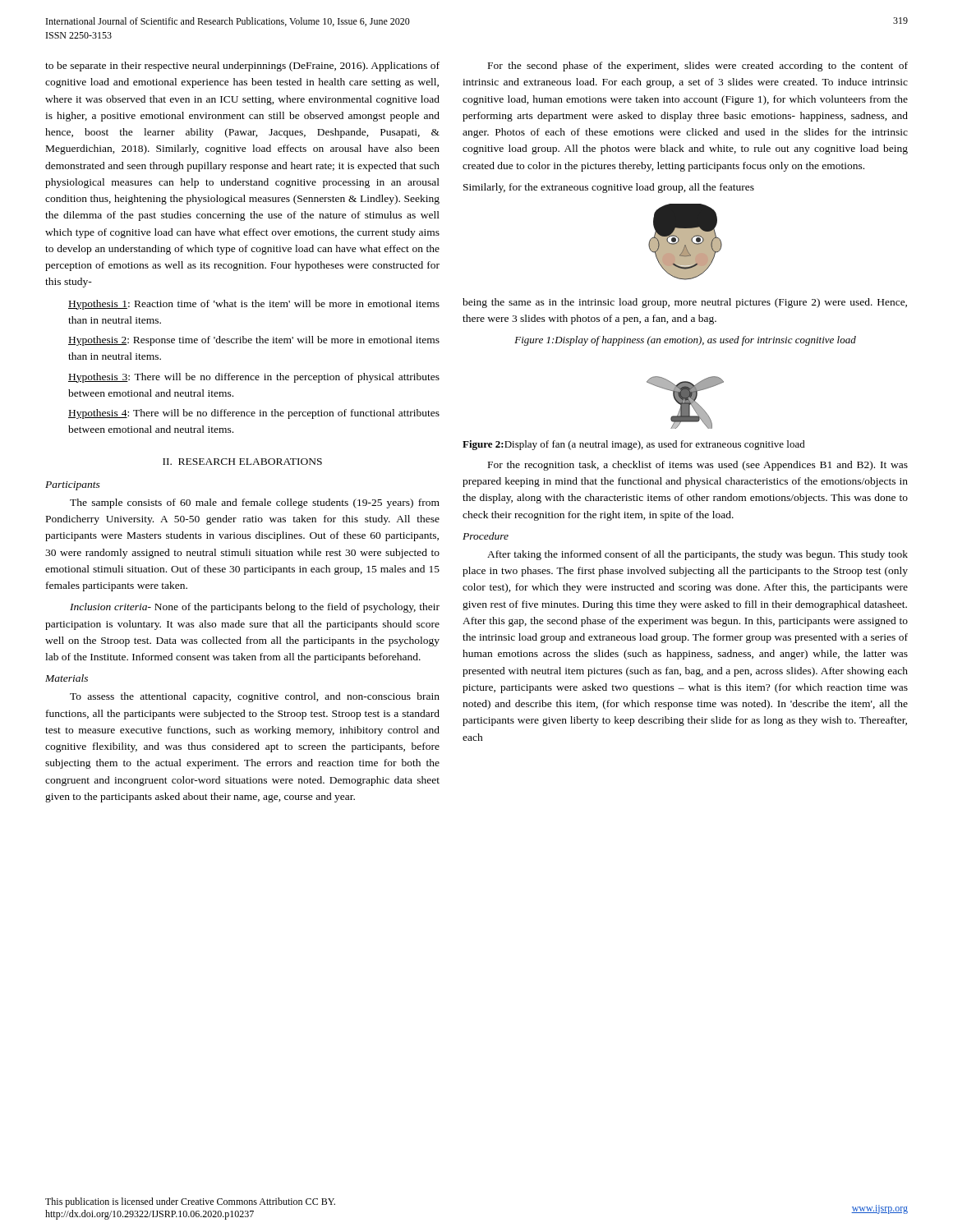This screenshot has height=1232, width=953.
Task: Click on the block starting "For the second phase of the experiment,"
Action: (x=685, y=116)
